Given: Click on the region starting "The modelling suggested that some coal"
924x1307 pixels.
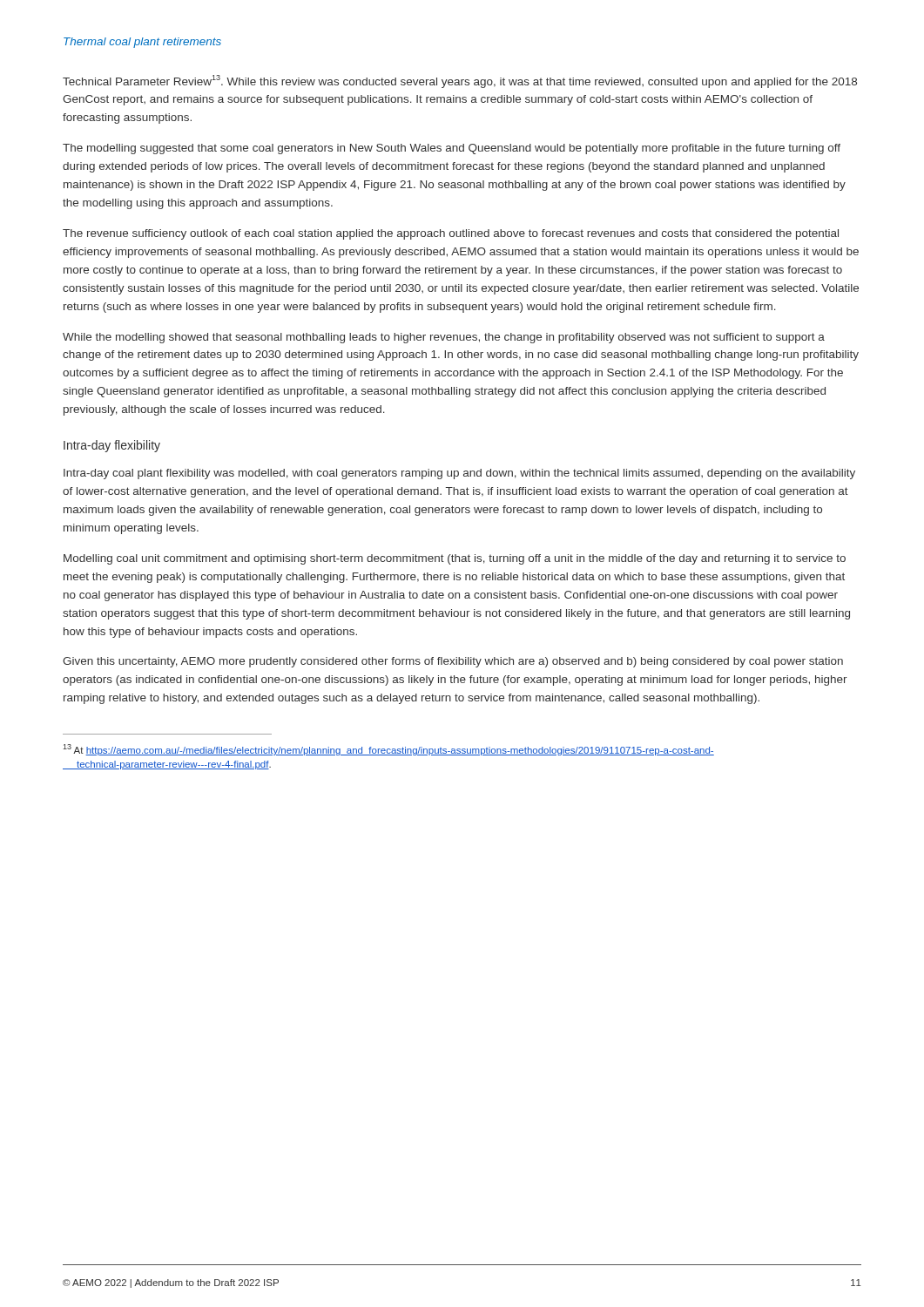Looking at the screenshot, I should pyautogui.click(x=454, y=175).
